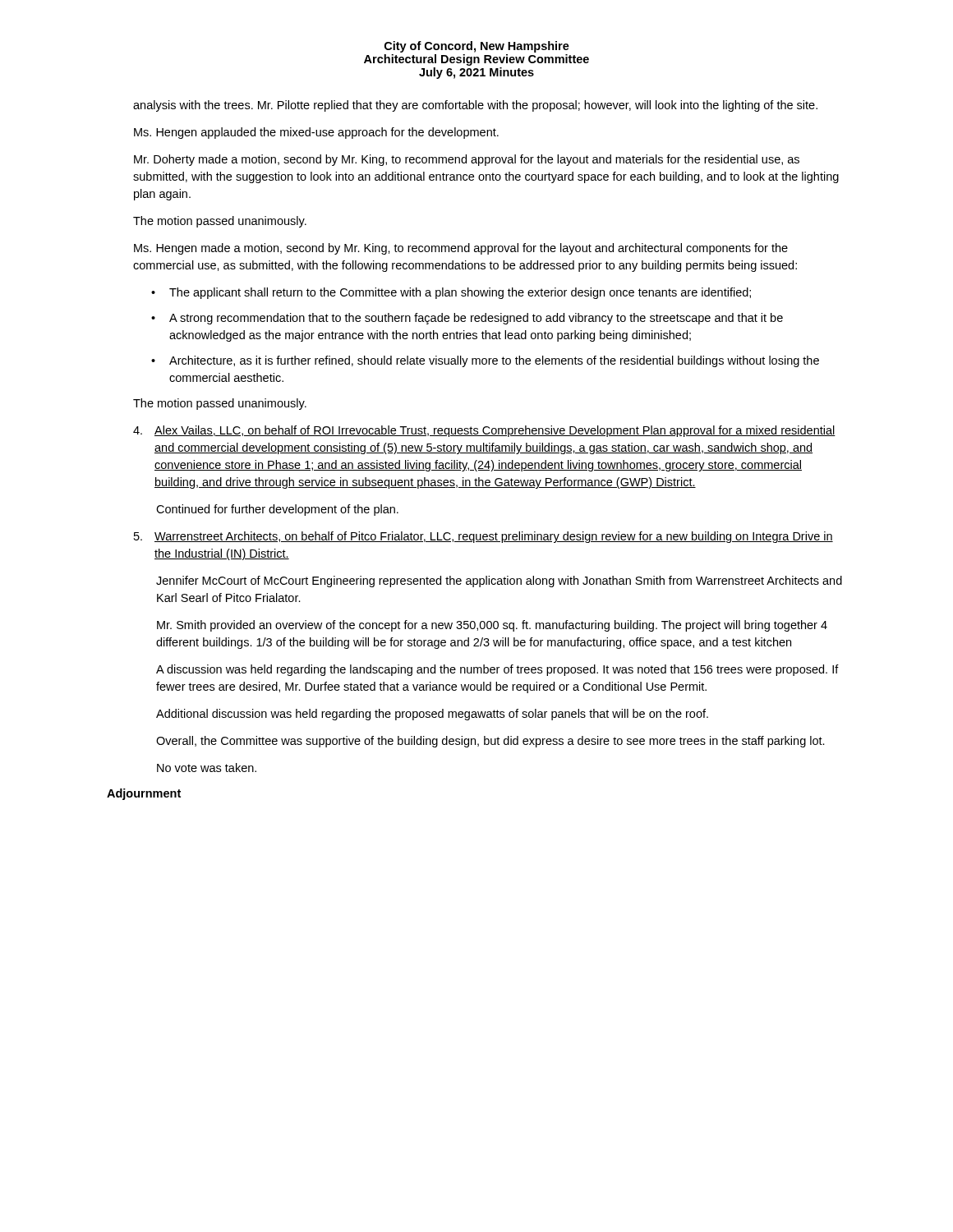This screenshot has width=953, height=1232.
Task: Select the text starting "Overall, the Committee"
Action: [491, 741]
